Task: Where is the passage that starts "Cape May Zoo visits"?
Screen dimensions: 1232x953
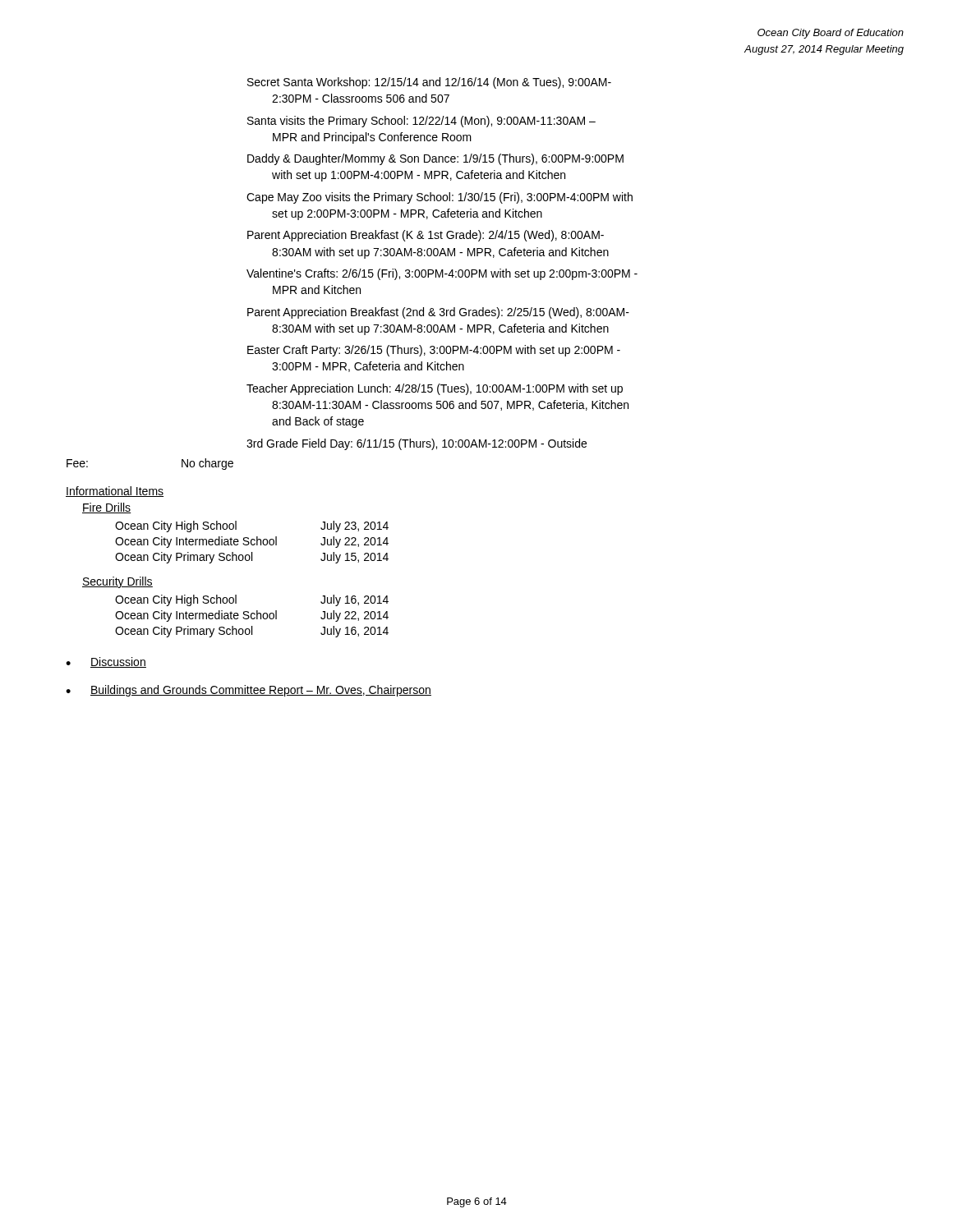Action: (x=440, y=205)
